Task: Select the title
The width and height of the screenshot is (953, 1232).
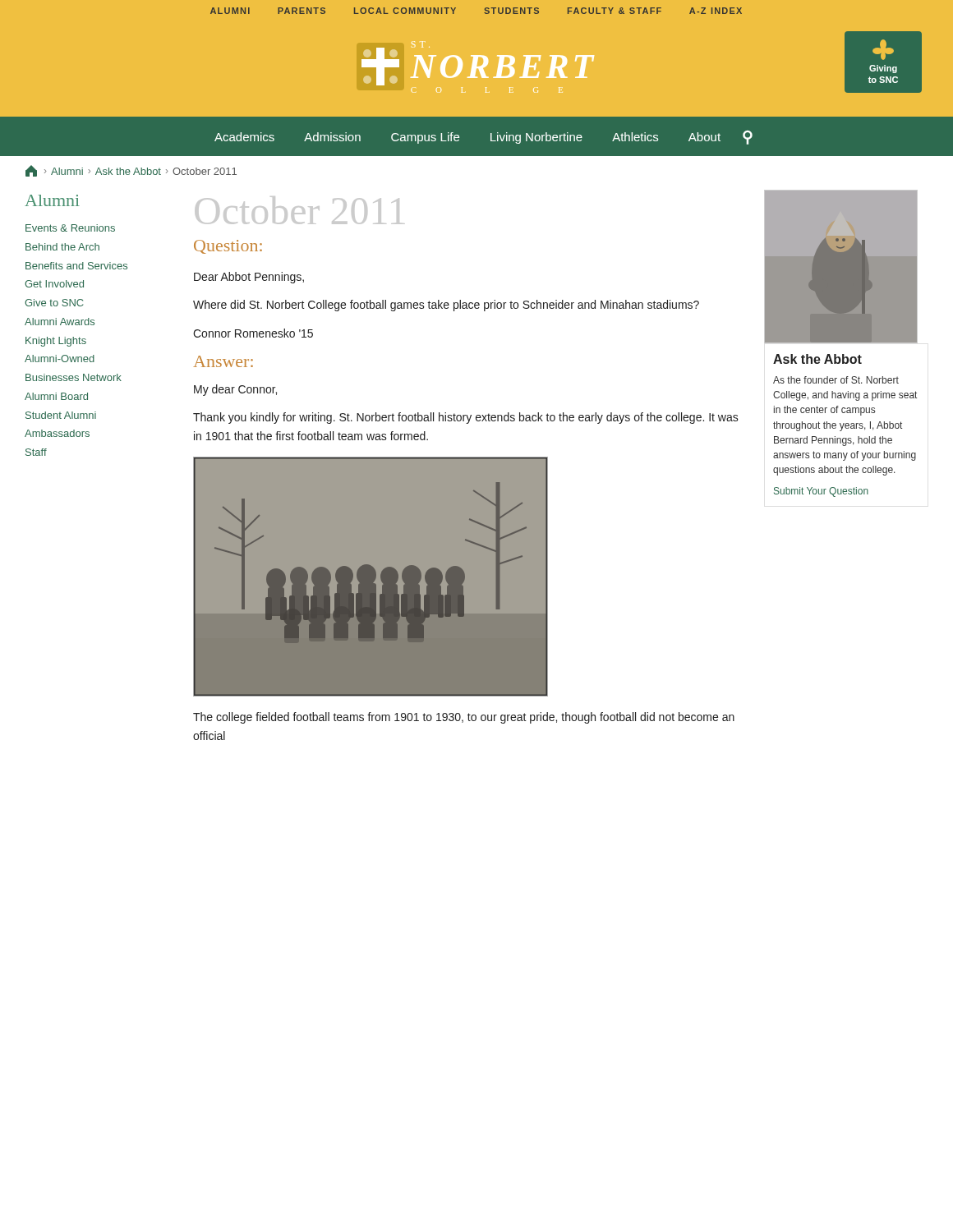Action: 300,211
